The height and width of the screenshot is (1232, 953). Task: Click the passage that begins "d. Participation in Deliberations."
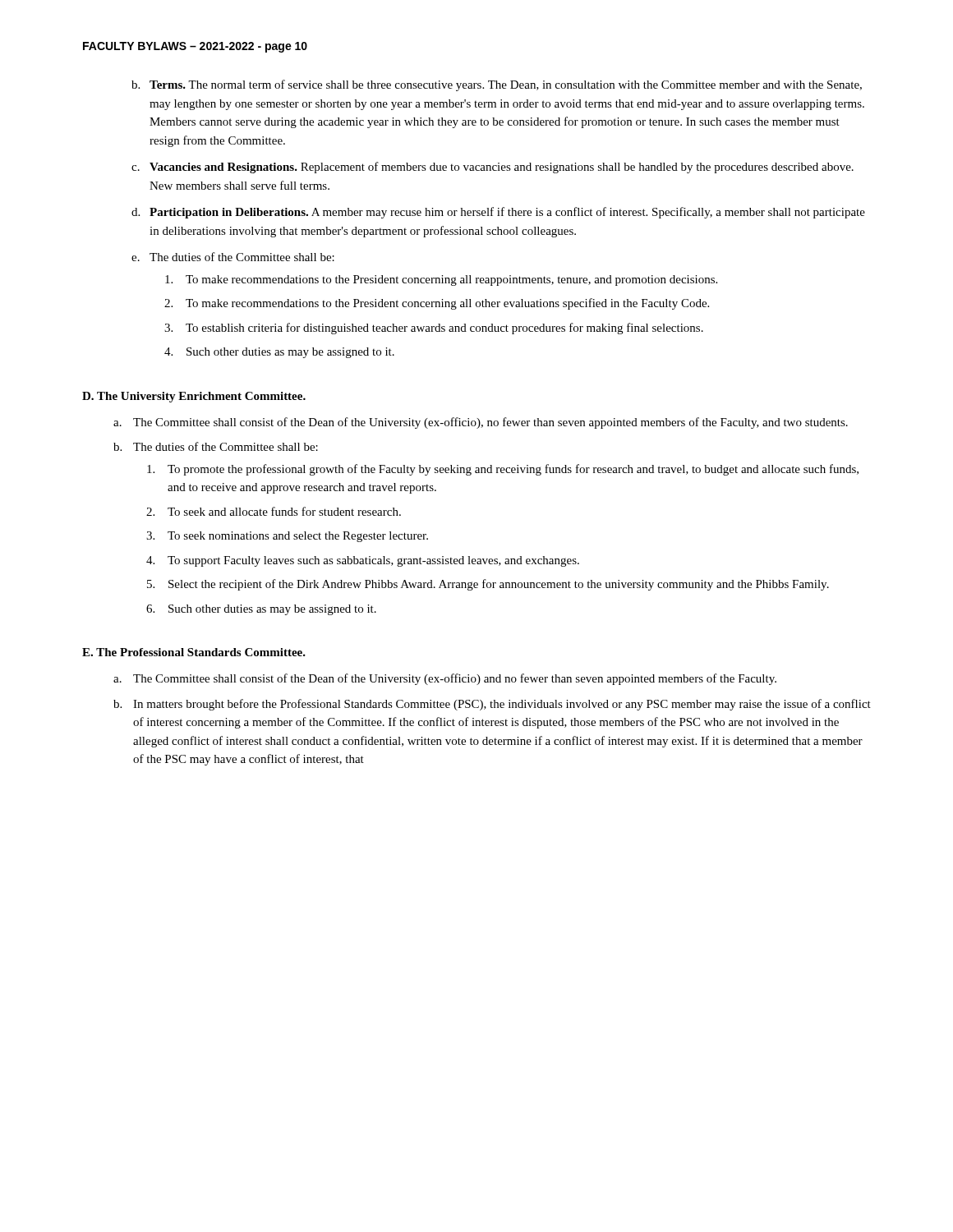point(501,221)
